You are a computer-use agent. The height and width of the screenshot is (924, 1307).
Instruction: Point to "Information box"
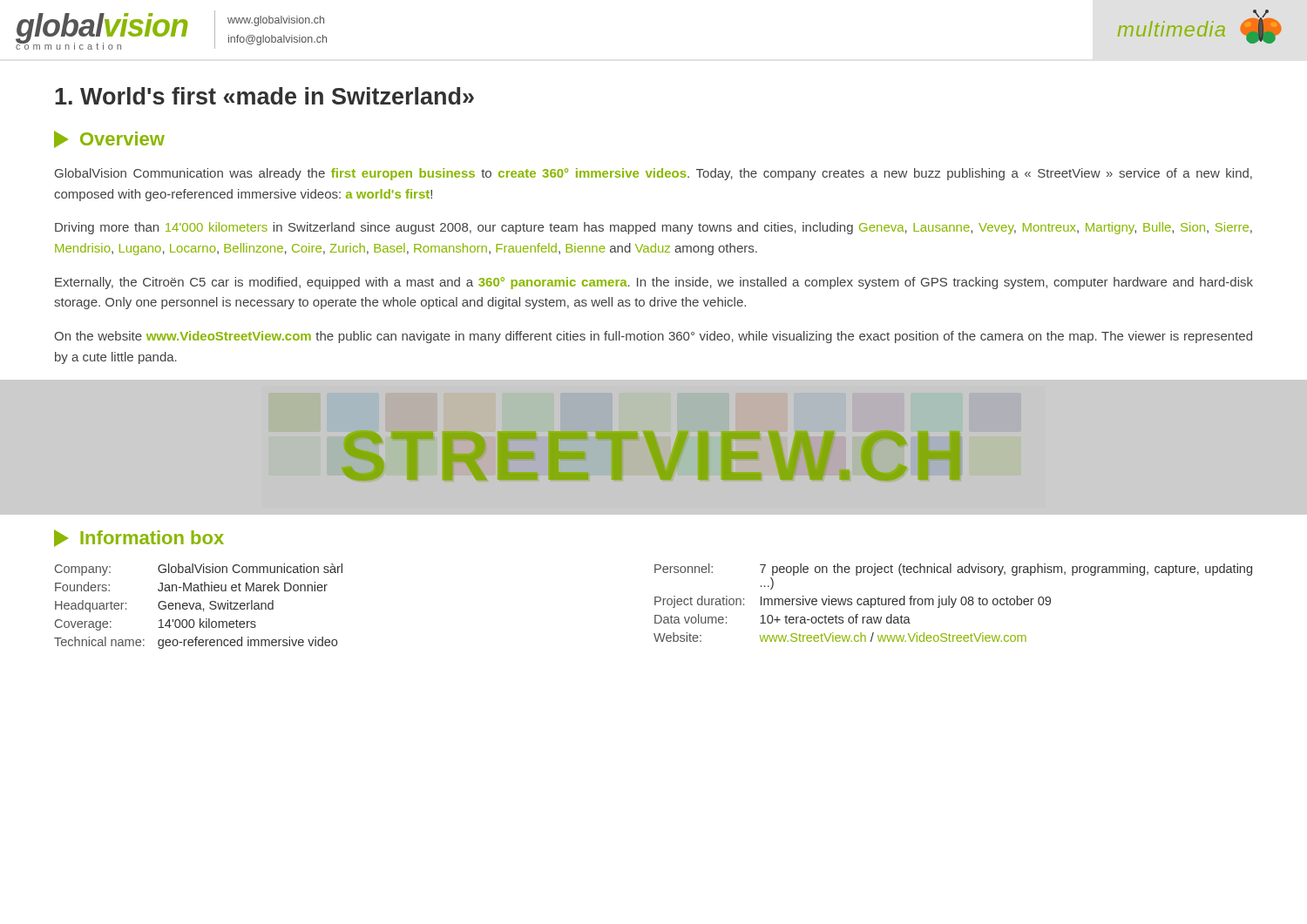click(139, 538)
